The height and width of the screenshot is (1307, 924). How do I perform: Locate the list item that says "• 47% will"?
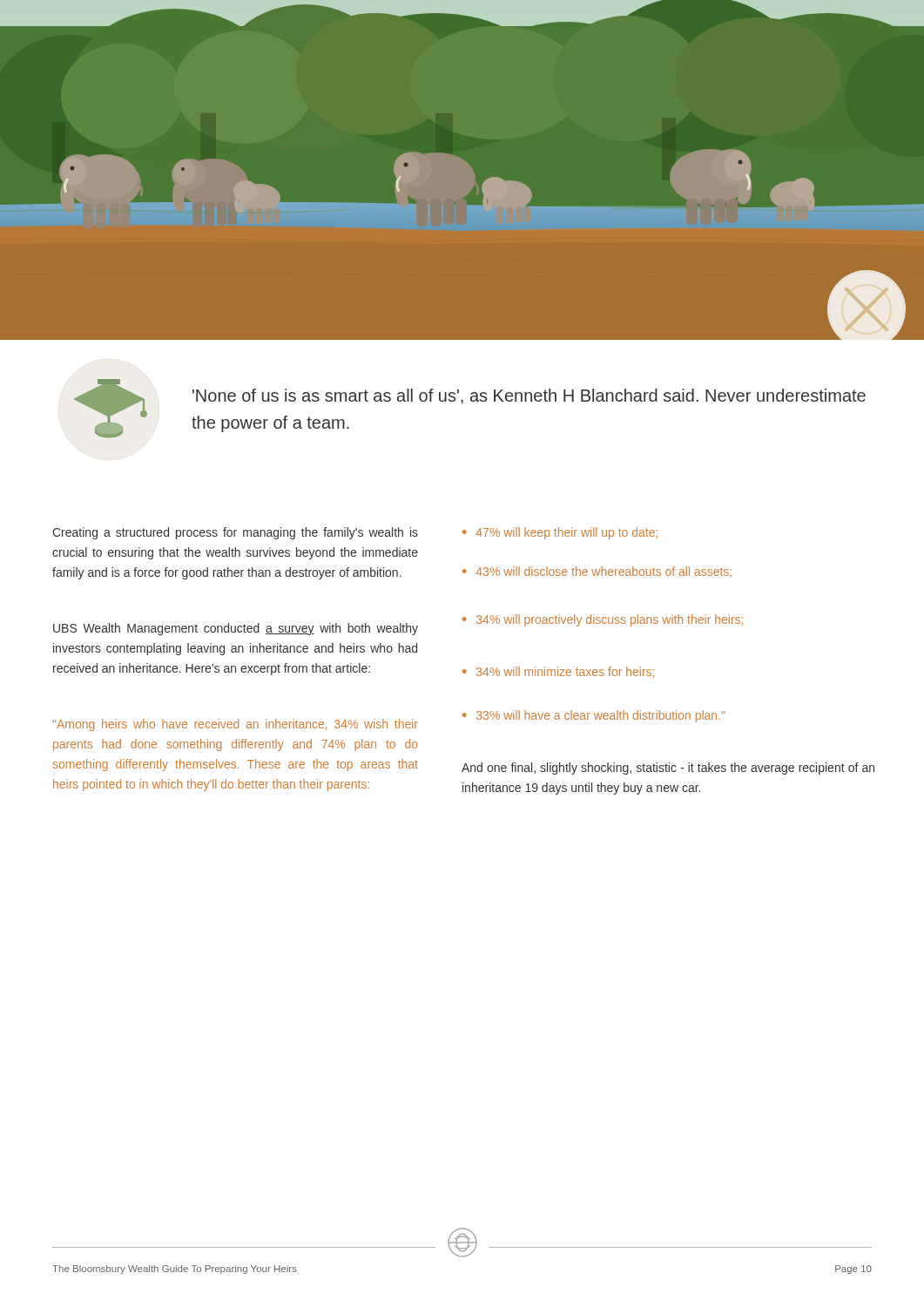[x=560, y=533]
